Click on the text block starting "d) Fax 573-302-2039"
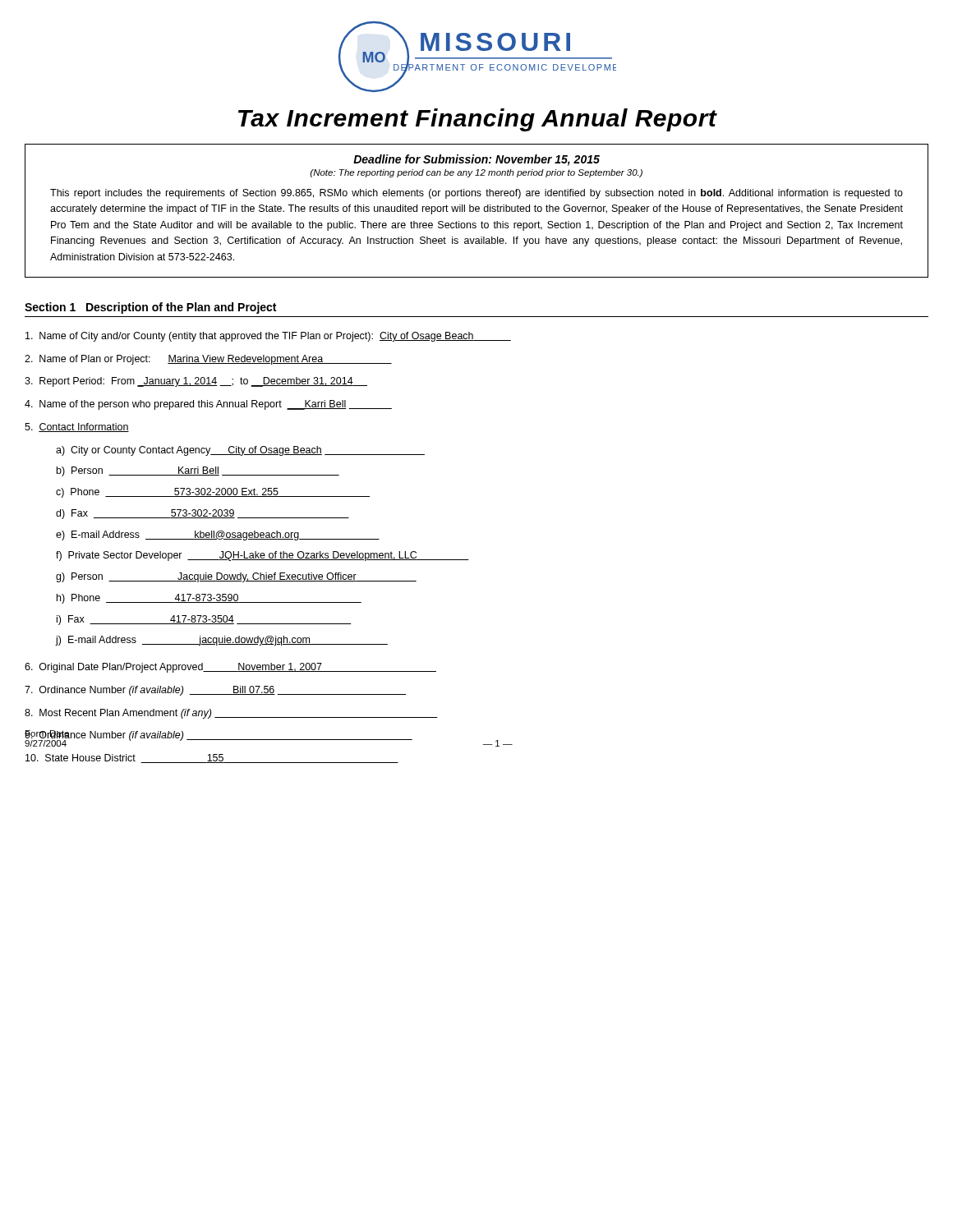Screen dimensions: 1232x953 (x=202, y=513)
